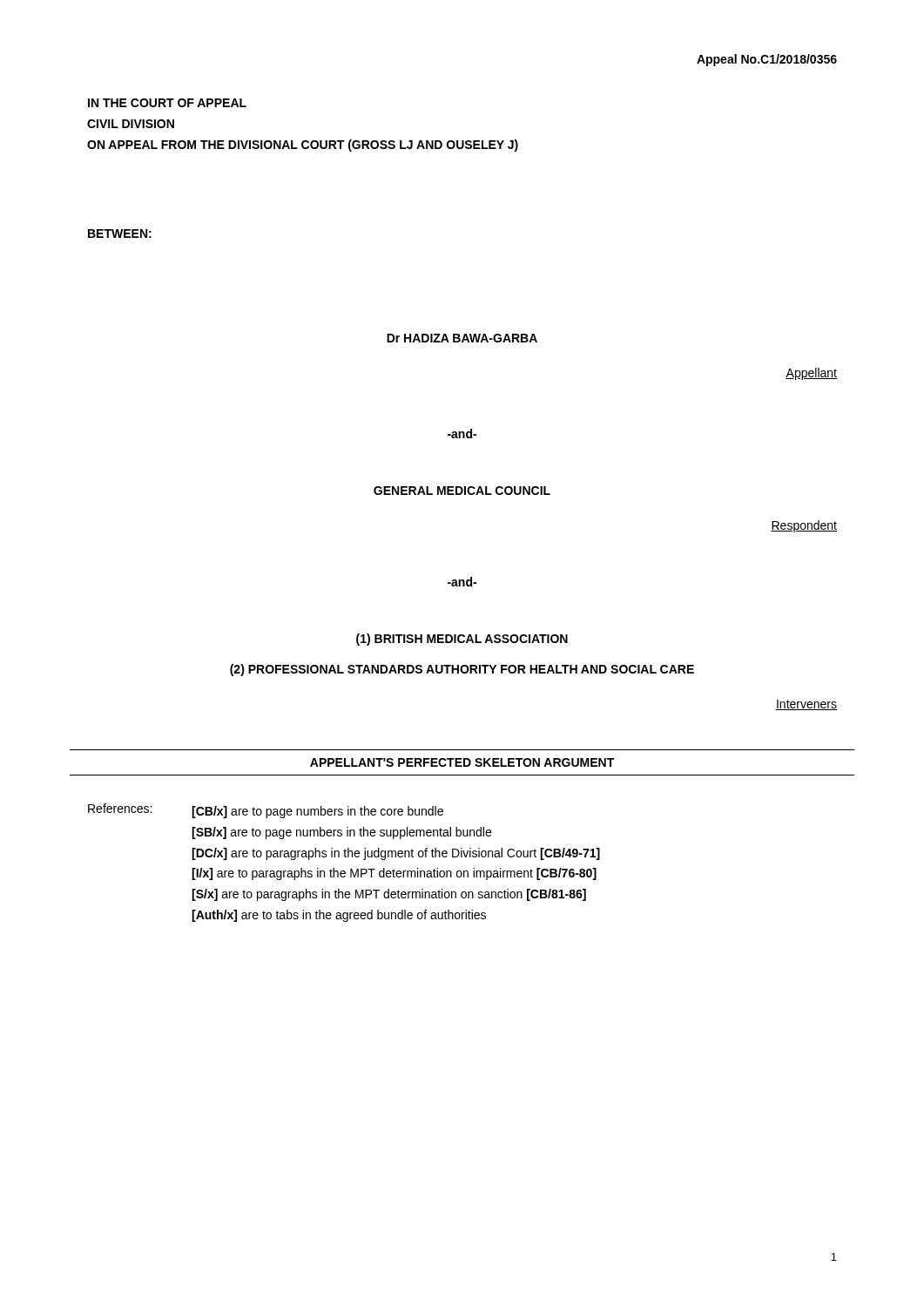Locate the region starting "(1) BRITISH MEDICAL ASSOCIATION"
924x1307 pixels.
462,639
